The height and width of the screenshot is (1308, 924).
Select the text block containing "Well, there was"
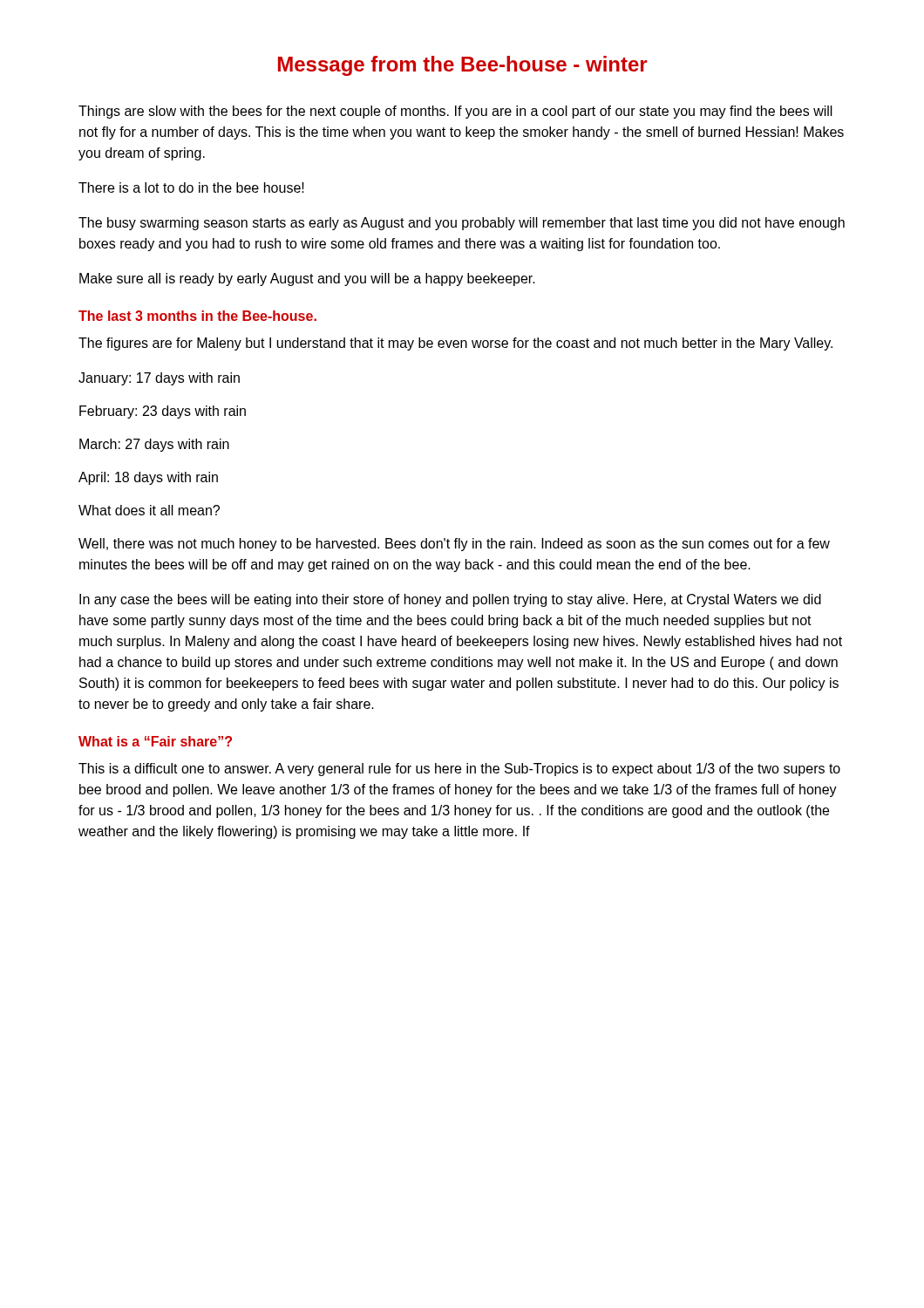(x=454, y=554)
